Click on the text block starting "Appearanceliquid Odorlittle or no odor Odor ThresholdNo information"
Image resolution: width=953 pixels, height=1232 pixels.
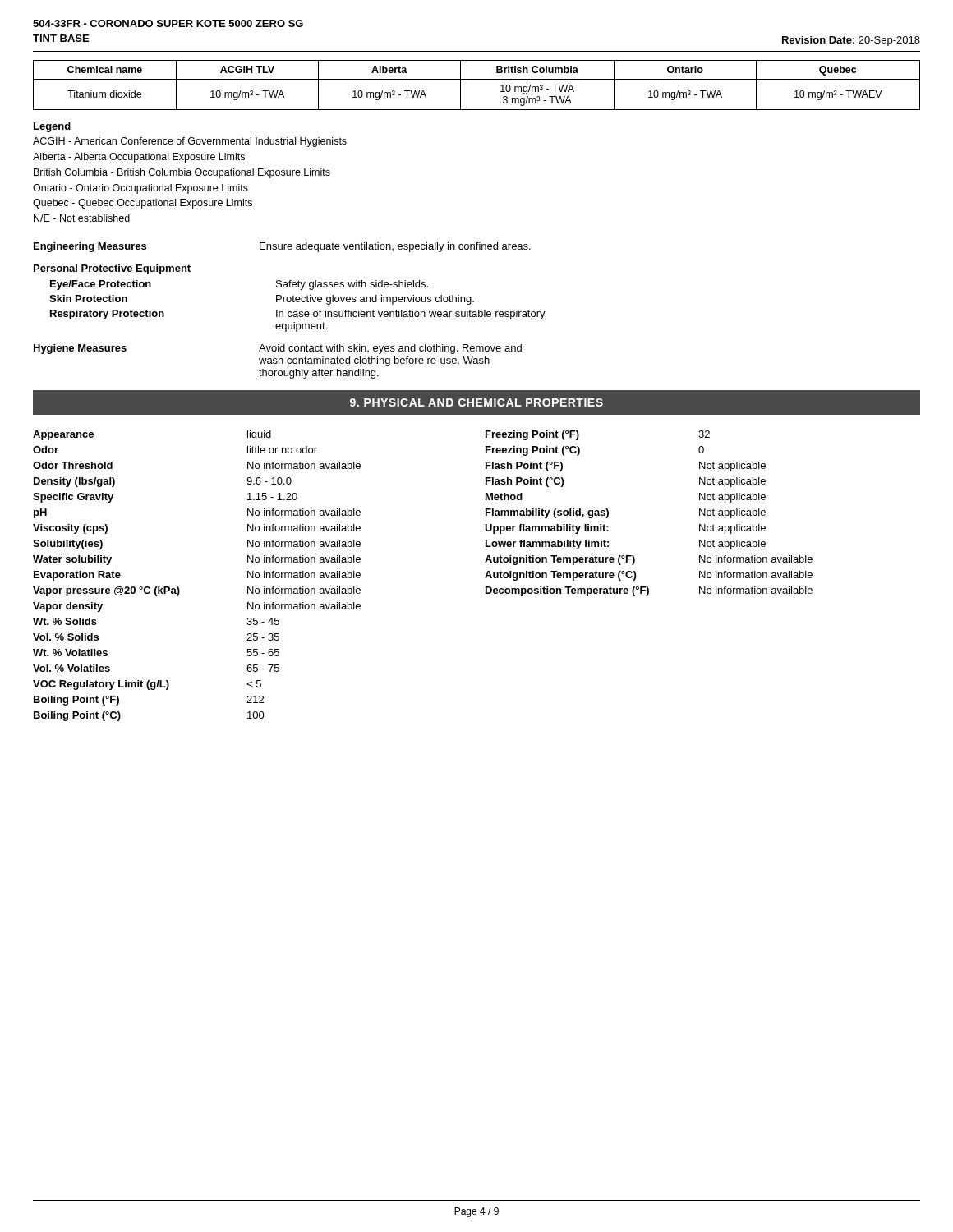tap(476, 574)
